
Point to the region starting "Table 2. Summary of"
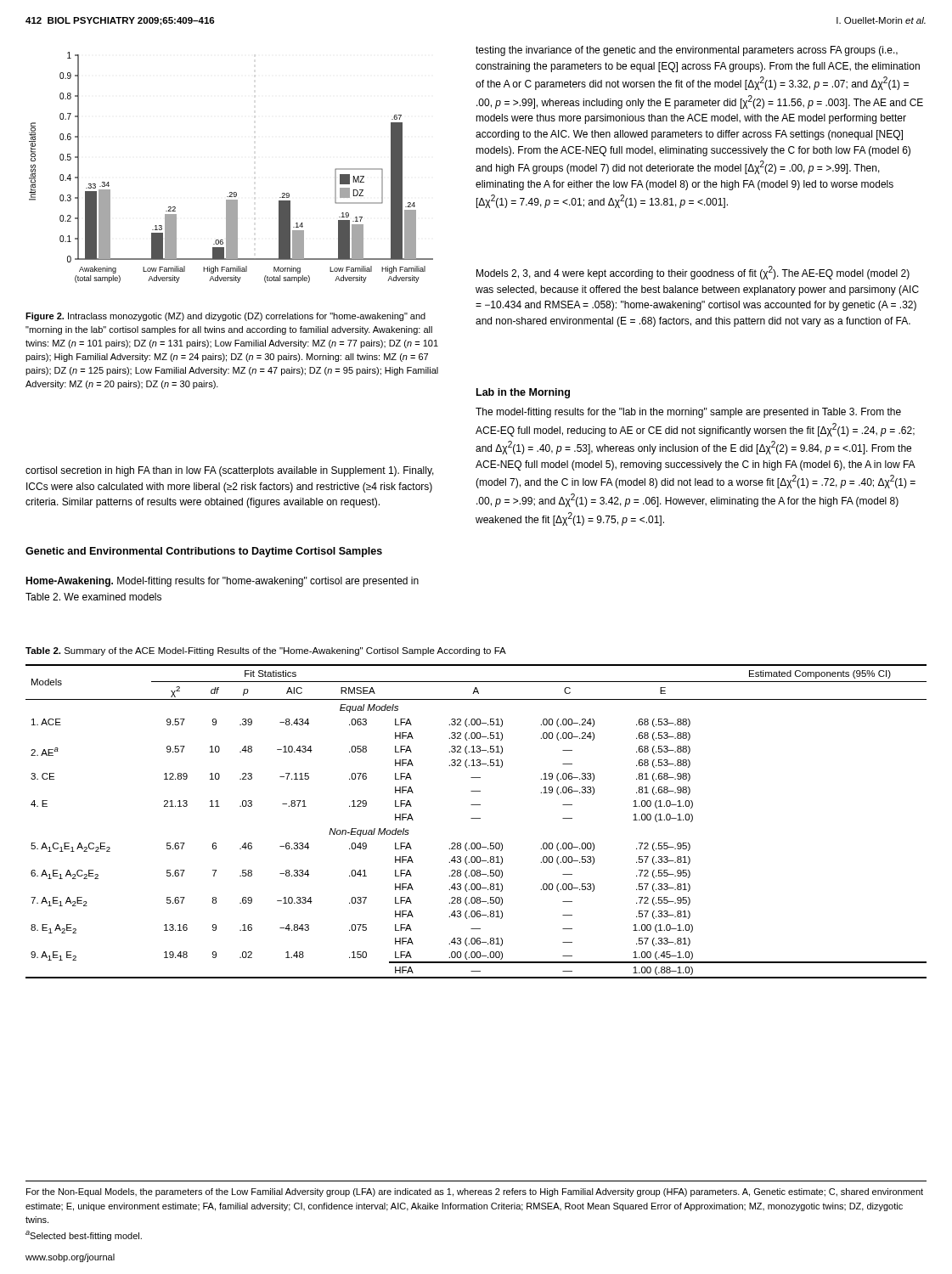(x=266, y=651)
